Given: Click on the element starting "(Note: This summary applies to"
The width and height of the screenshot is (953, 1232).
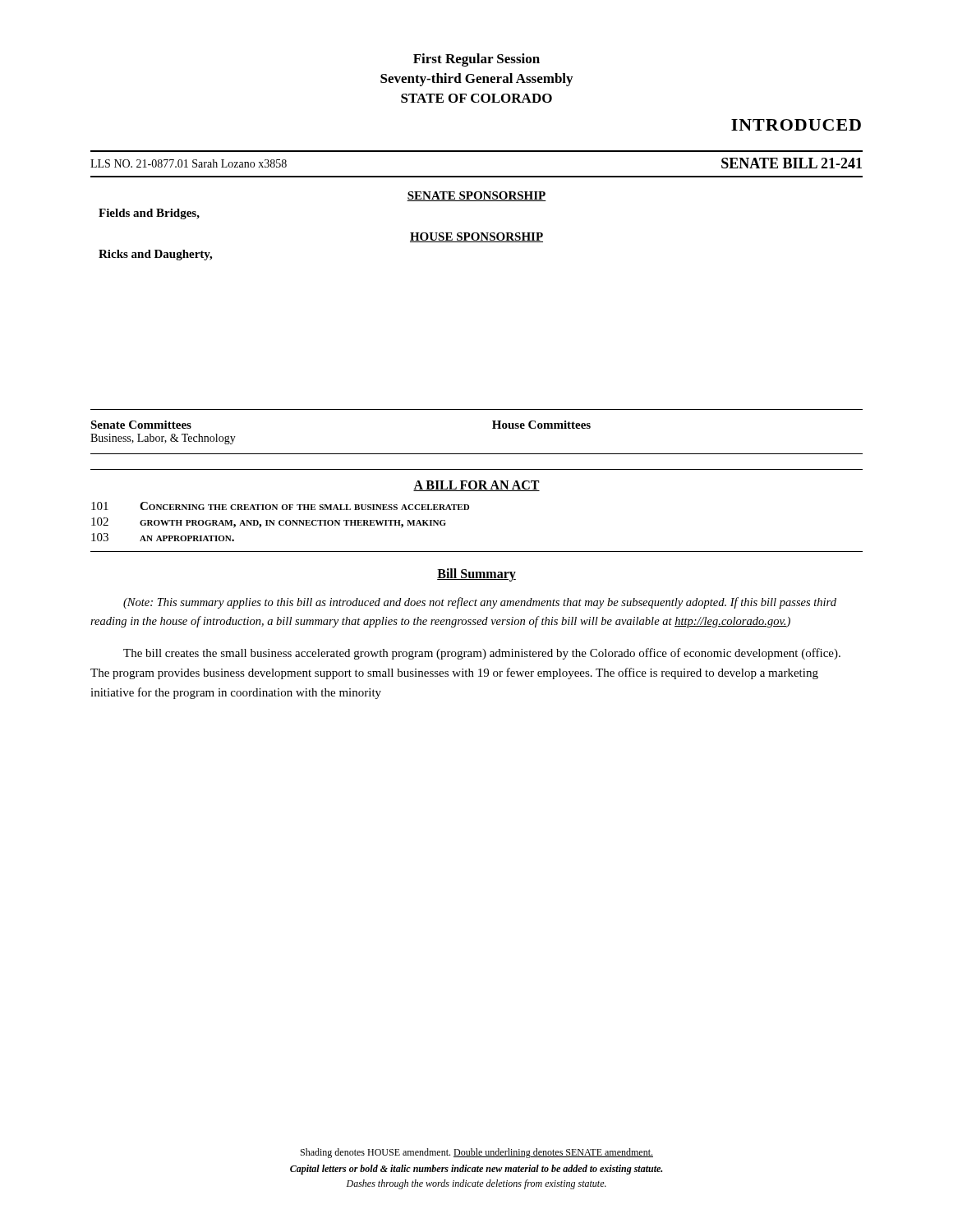Looking at the screenshot, I should [463, 612].
